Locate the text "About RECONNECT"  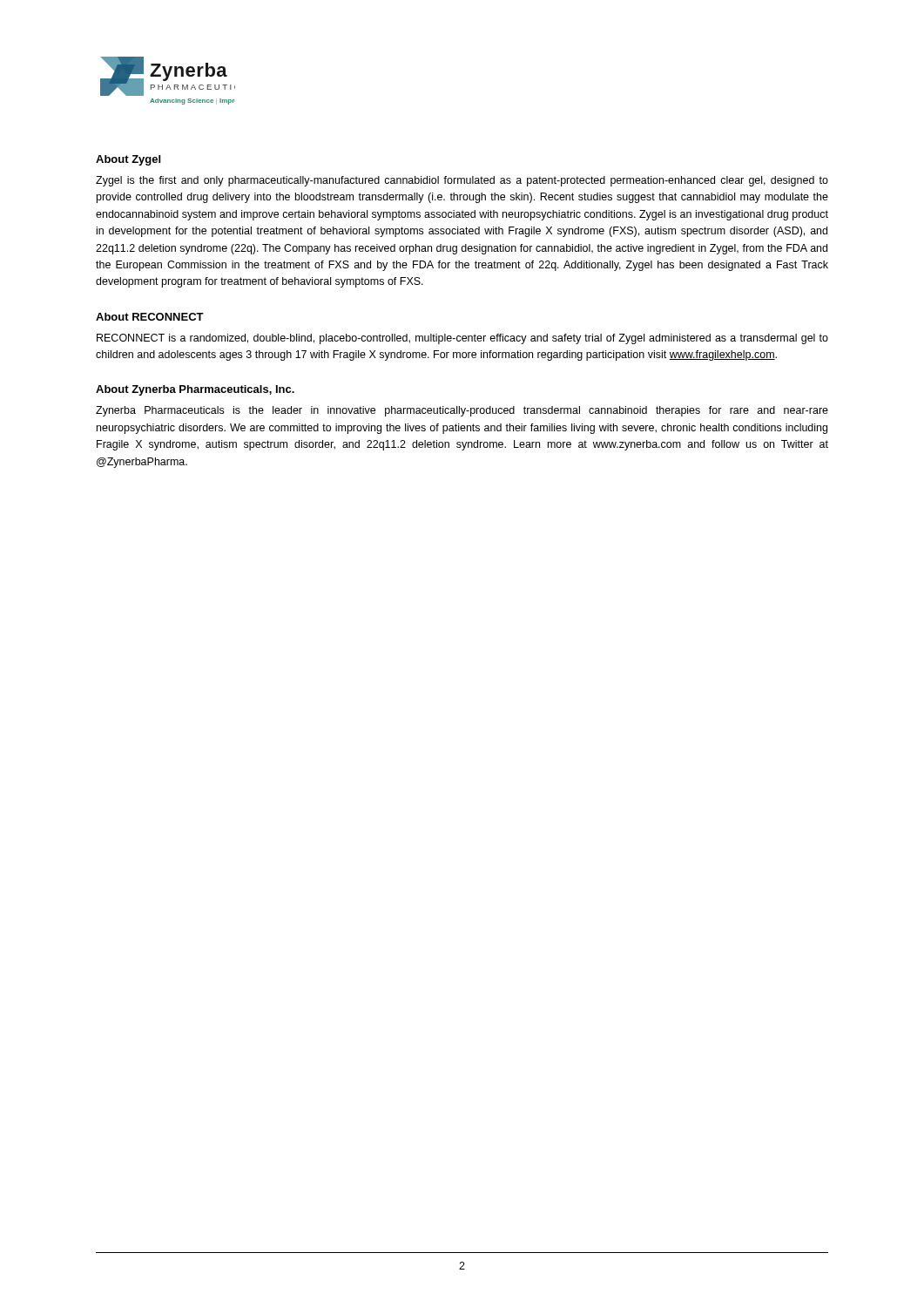[x=150, y=316]
